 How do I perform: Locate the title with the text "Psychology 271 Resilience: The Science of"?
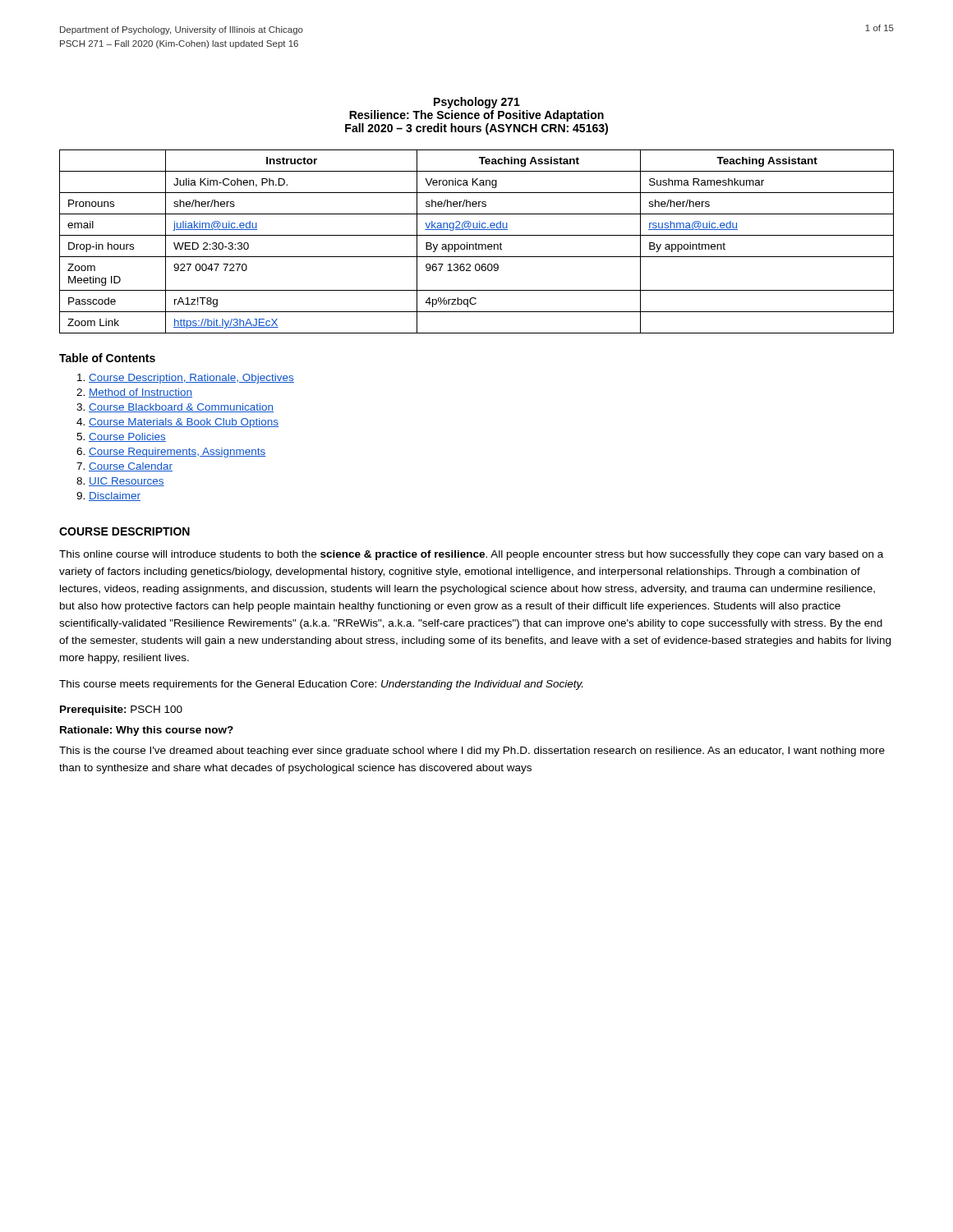[476, 115]
